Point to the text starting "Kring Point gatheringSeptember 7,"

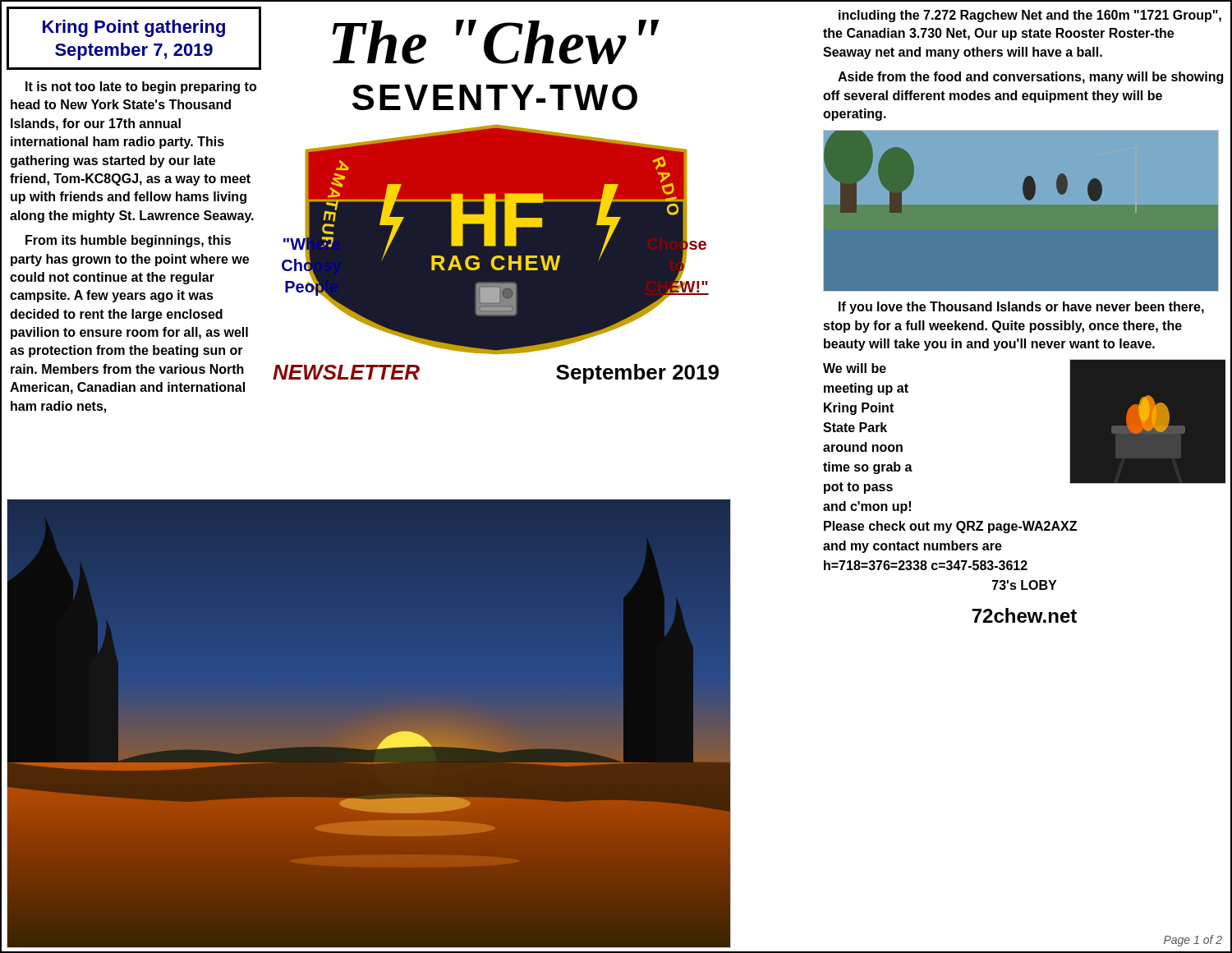[x=134, y=38]
